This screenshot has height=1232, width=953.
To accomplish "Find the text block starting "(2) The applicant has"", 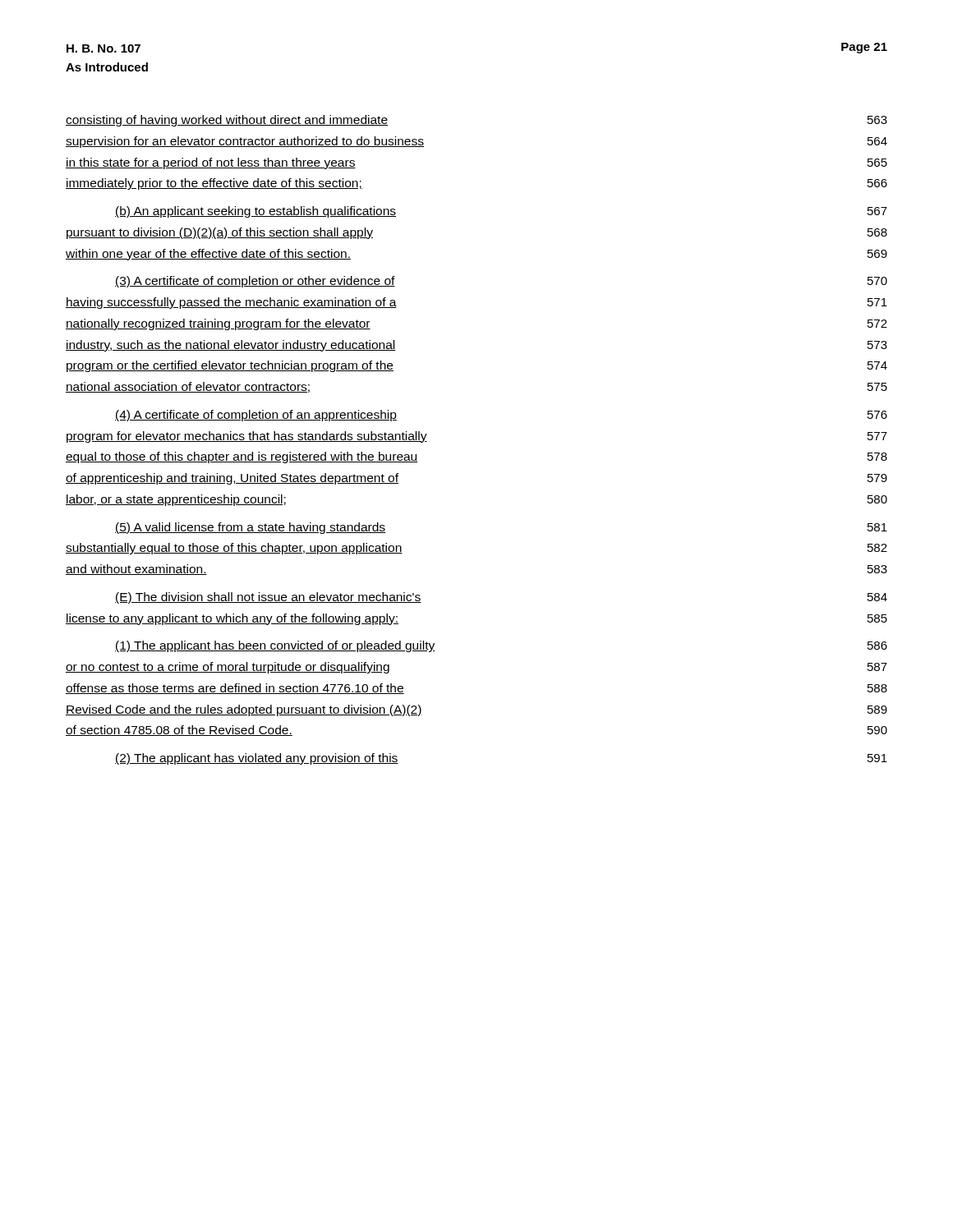I will (242, 759).
